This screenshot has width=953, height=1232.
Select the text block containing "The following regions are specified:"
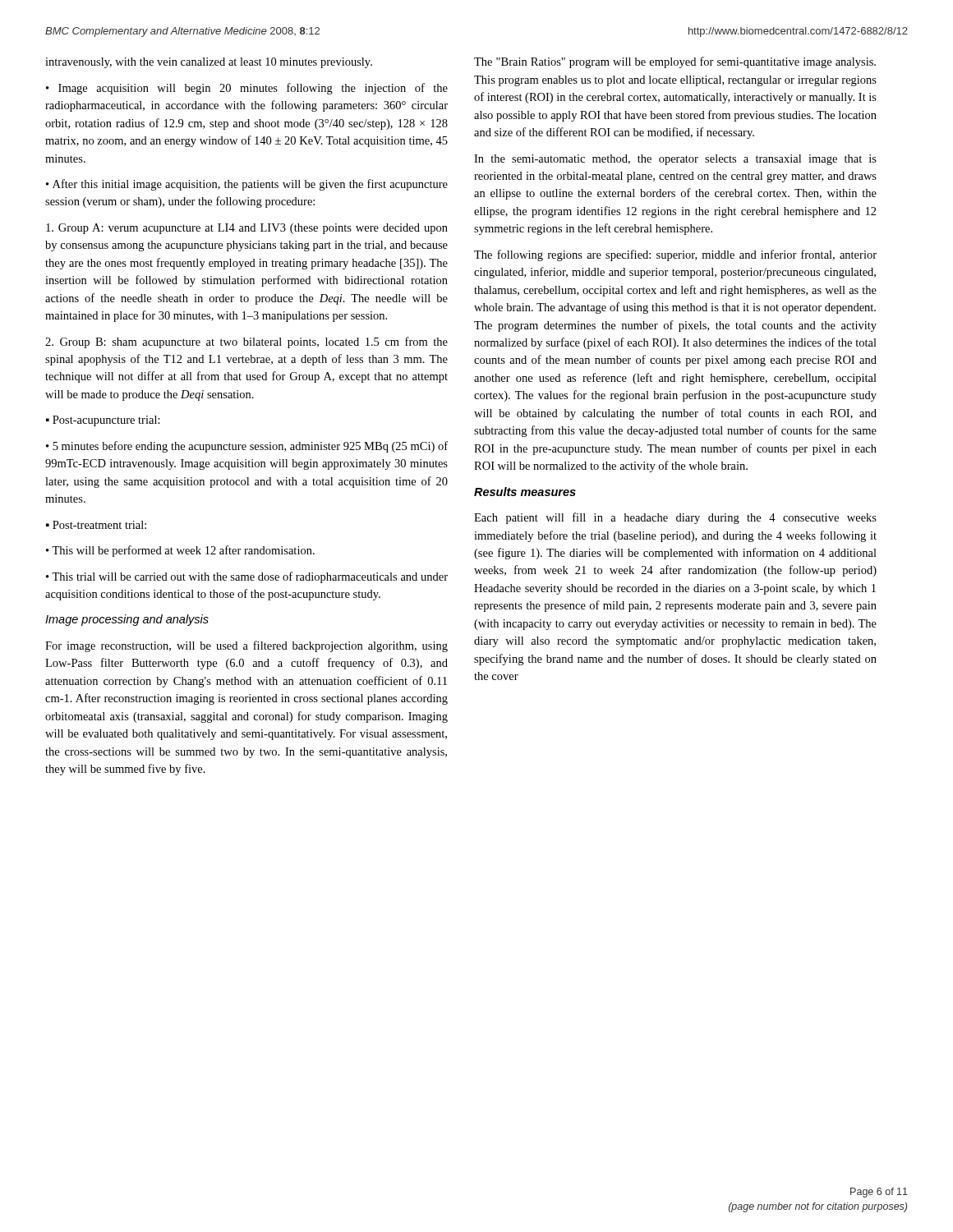coord(675,361)
